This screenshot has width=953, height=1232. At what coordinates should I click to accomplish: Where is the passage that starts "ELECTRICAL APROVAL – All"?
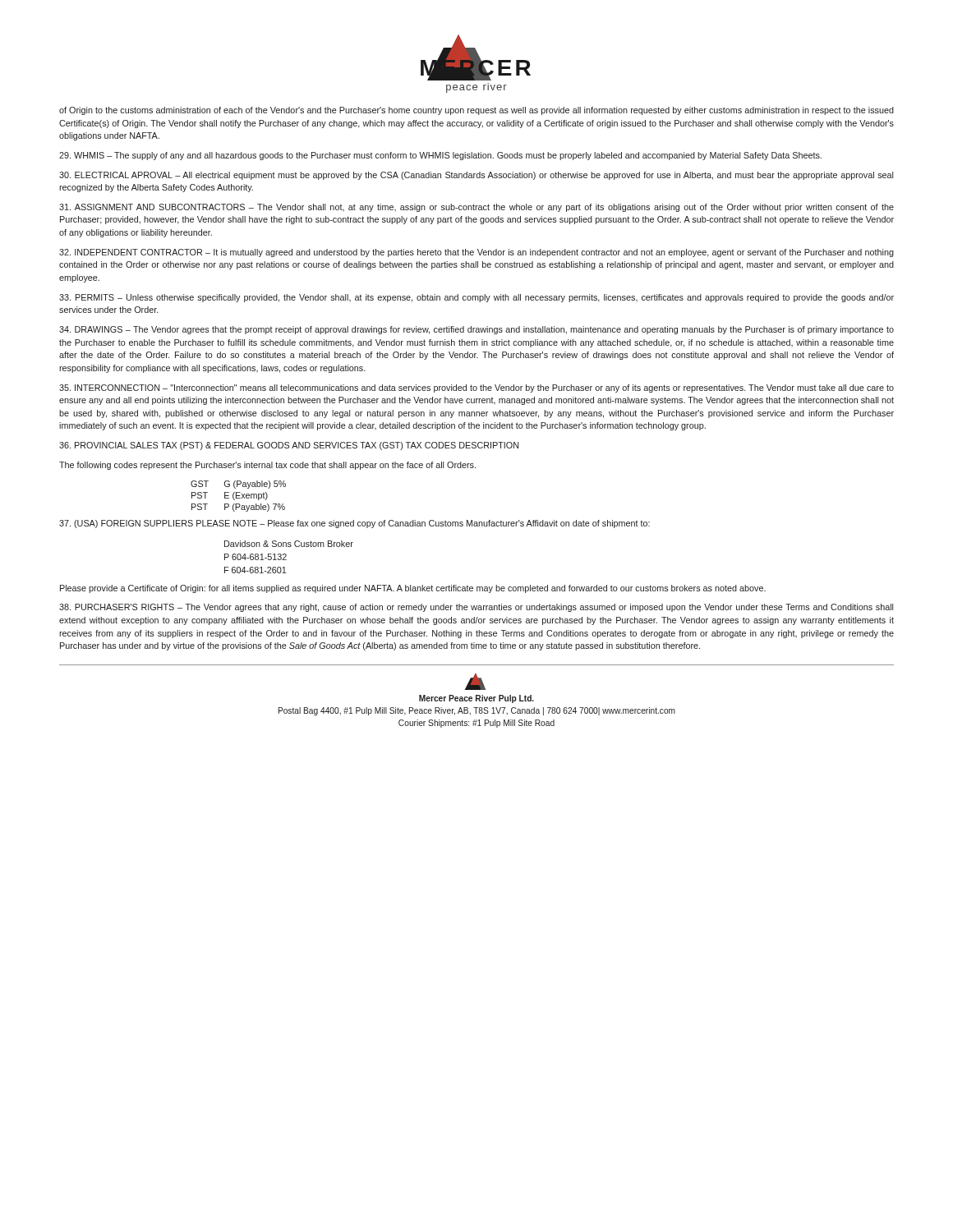pyautogui.click(x=476, y=181)
